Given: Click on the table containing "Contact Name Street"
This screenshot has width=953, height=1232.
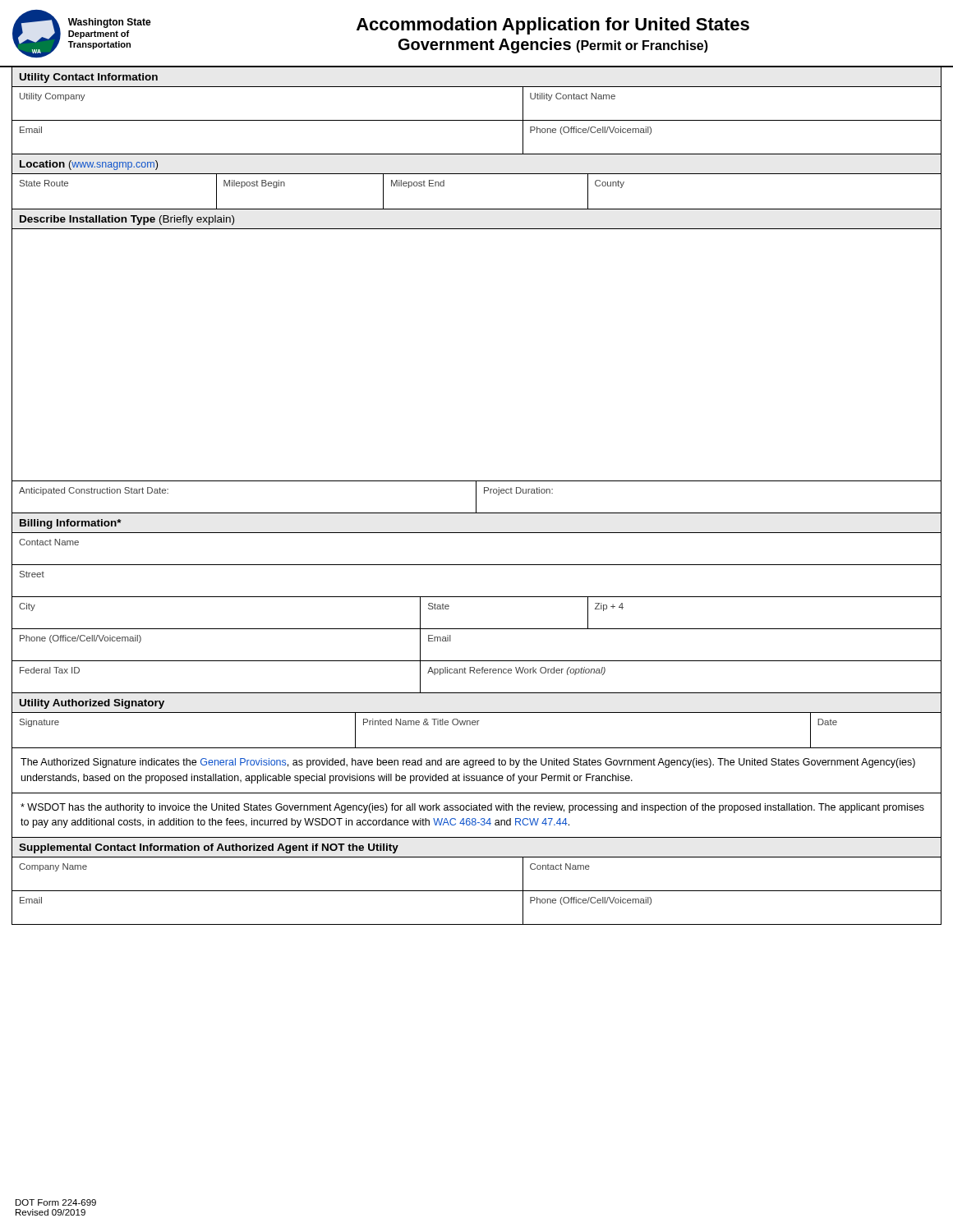Looking at the screenshot, I should (x=476, y=613).
